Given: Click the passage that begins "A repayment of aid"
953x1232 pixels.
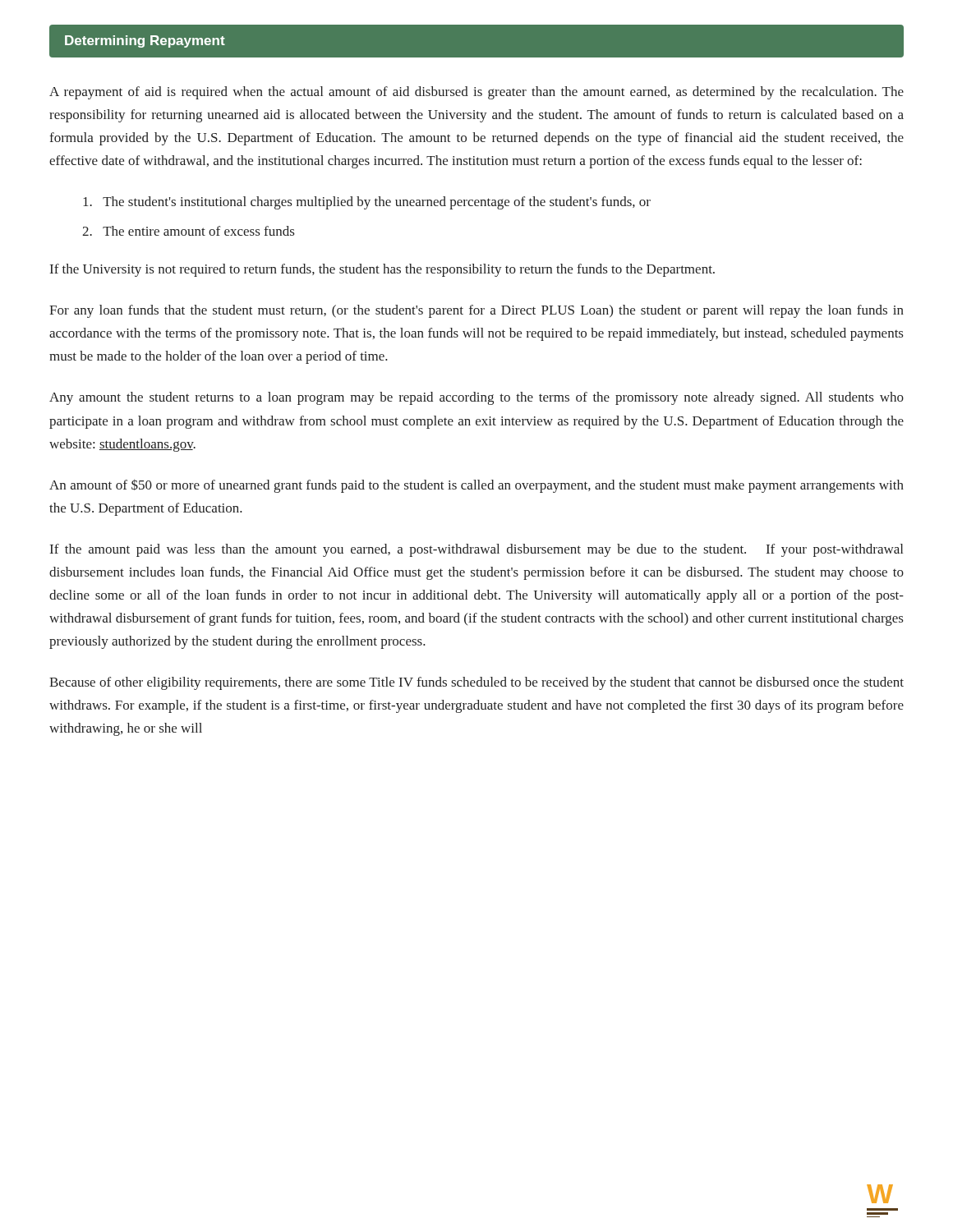Looking at the screenshot, I should (476, 126).
